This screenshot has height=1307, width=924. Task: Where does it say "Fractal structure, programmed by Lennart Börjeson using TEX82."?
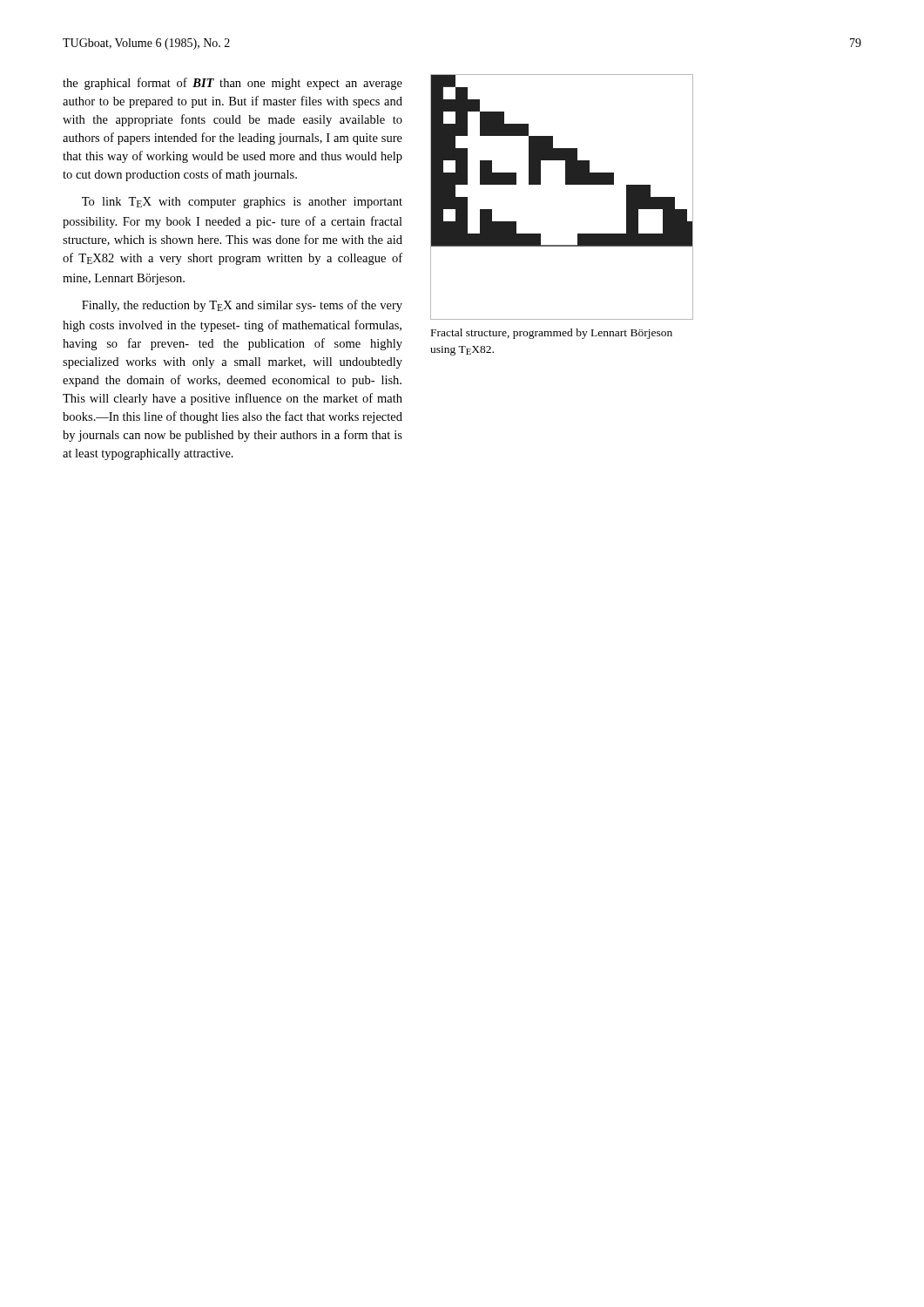551,341
